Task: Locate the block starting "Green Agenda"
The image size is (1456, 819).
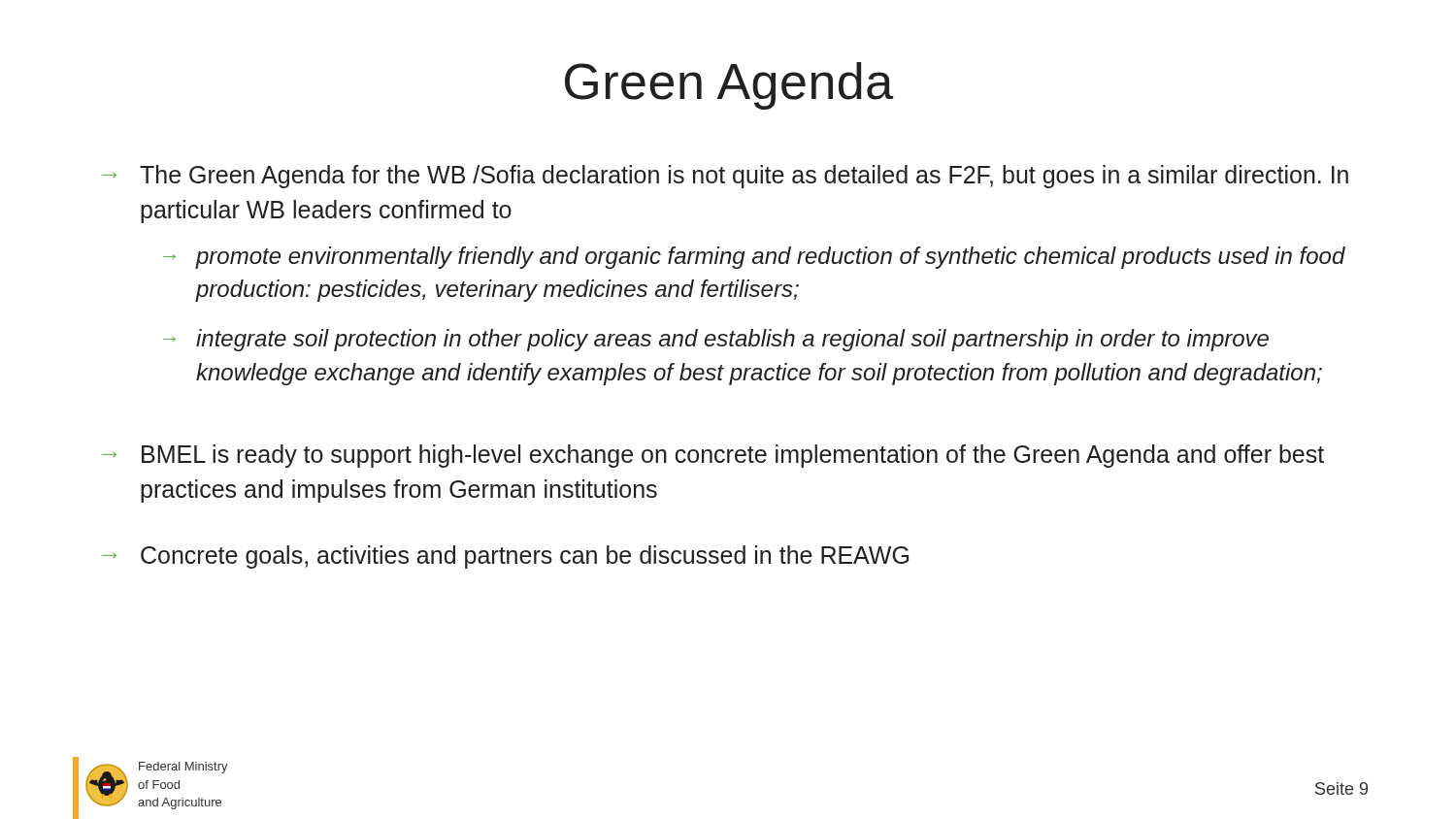Action: [x=728, y=82]
